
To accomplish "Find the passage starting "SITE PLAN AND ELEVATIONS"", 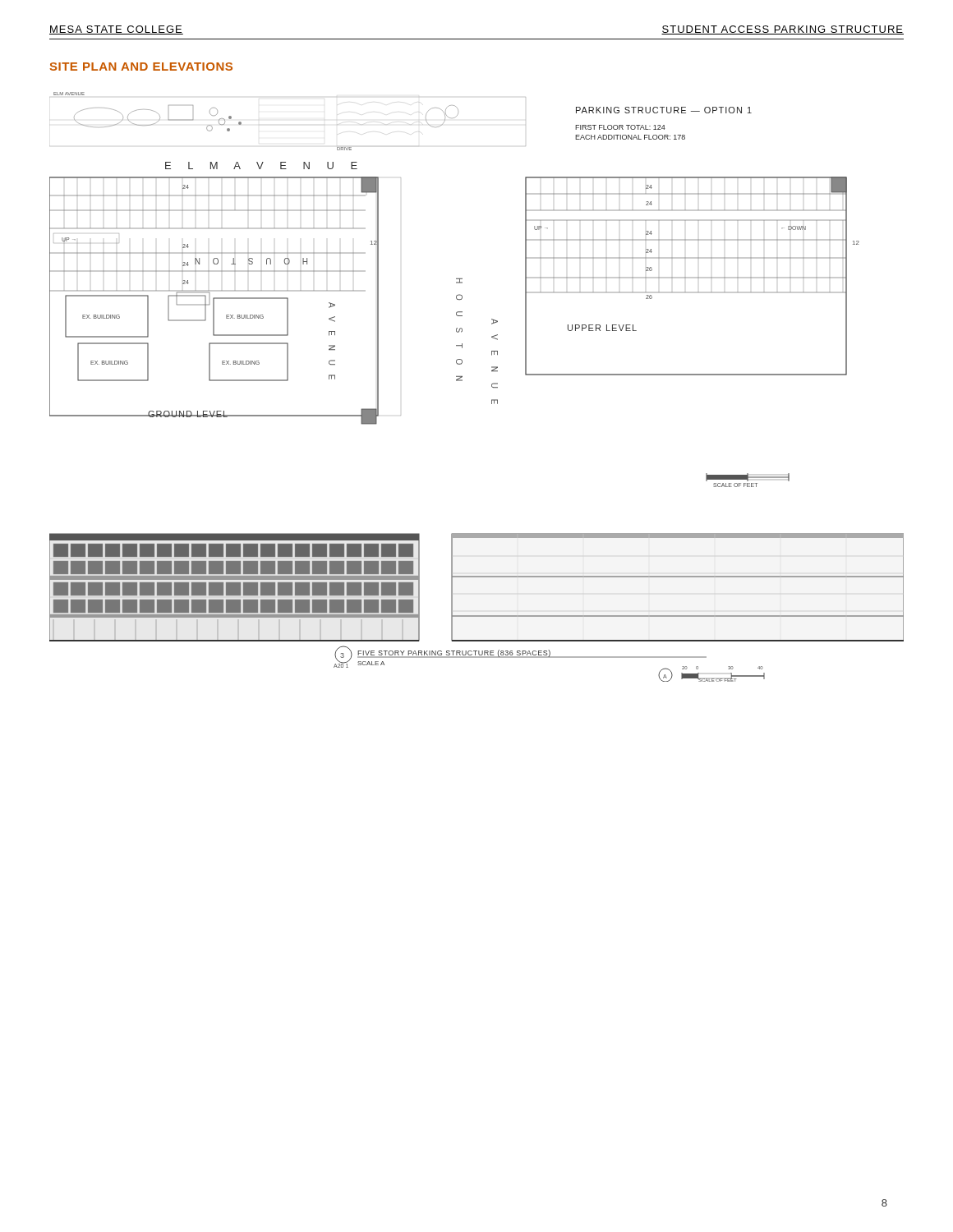I will (141, 66).
